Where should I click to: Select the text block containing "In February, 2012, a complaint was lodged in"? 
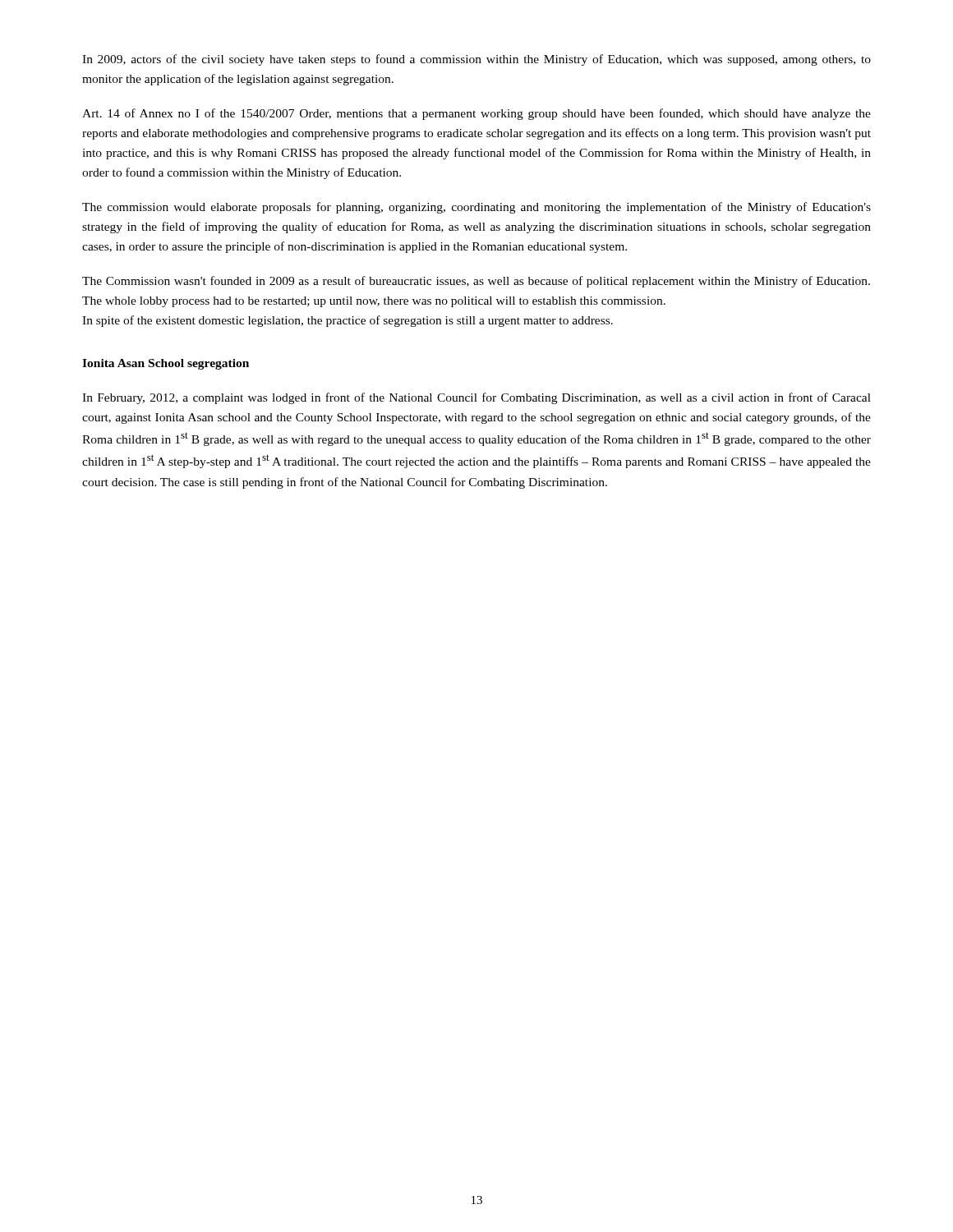[476, 439]
